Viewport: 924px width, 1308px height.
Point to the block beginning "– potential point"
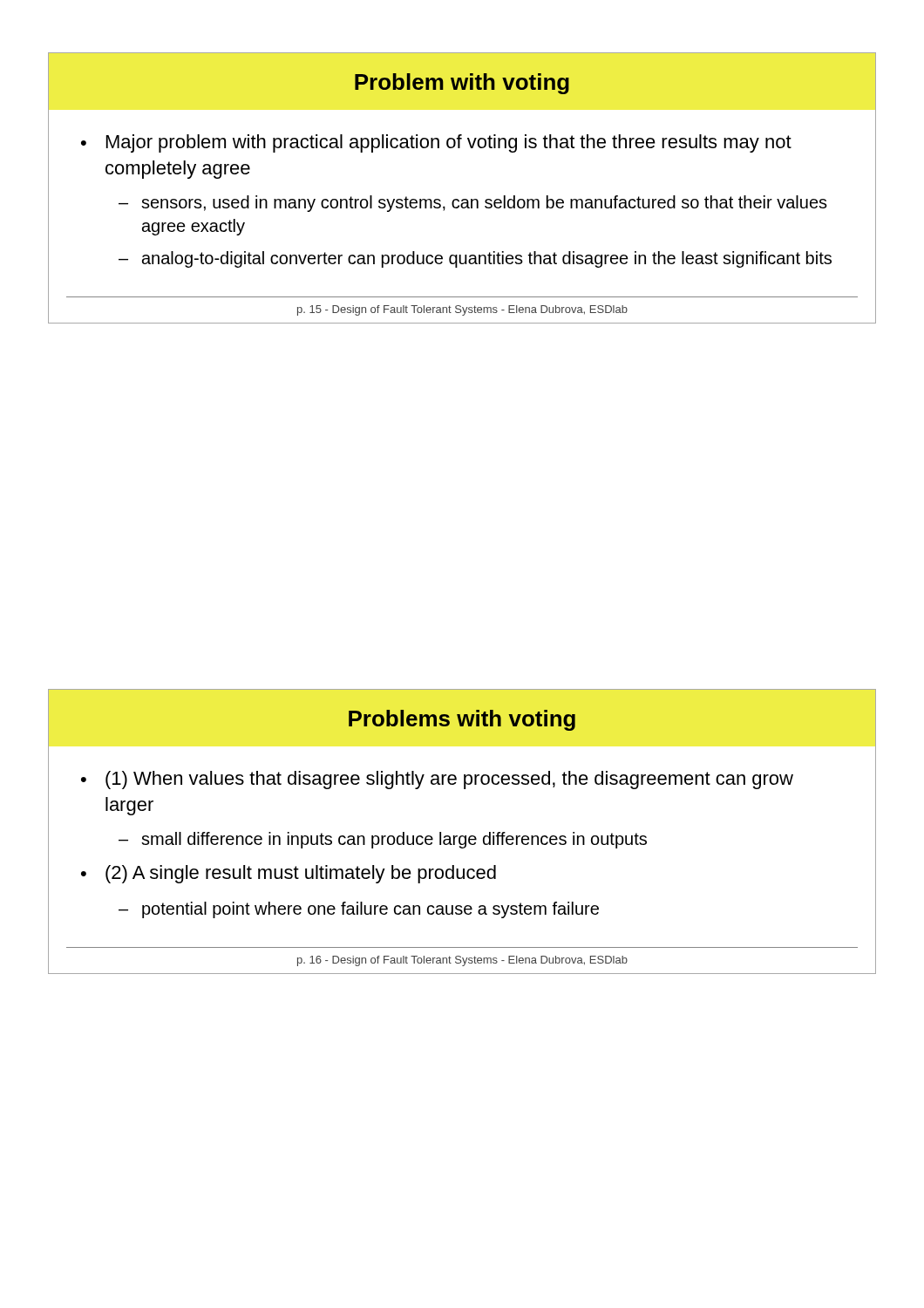(x=359, y=909)
